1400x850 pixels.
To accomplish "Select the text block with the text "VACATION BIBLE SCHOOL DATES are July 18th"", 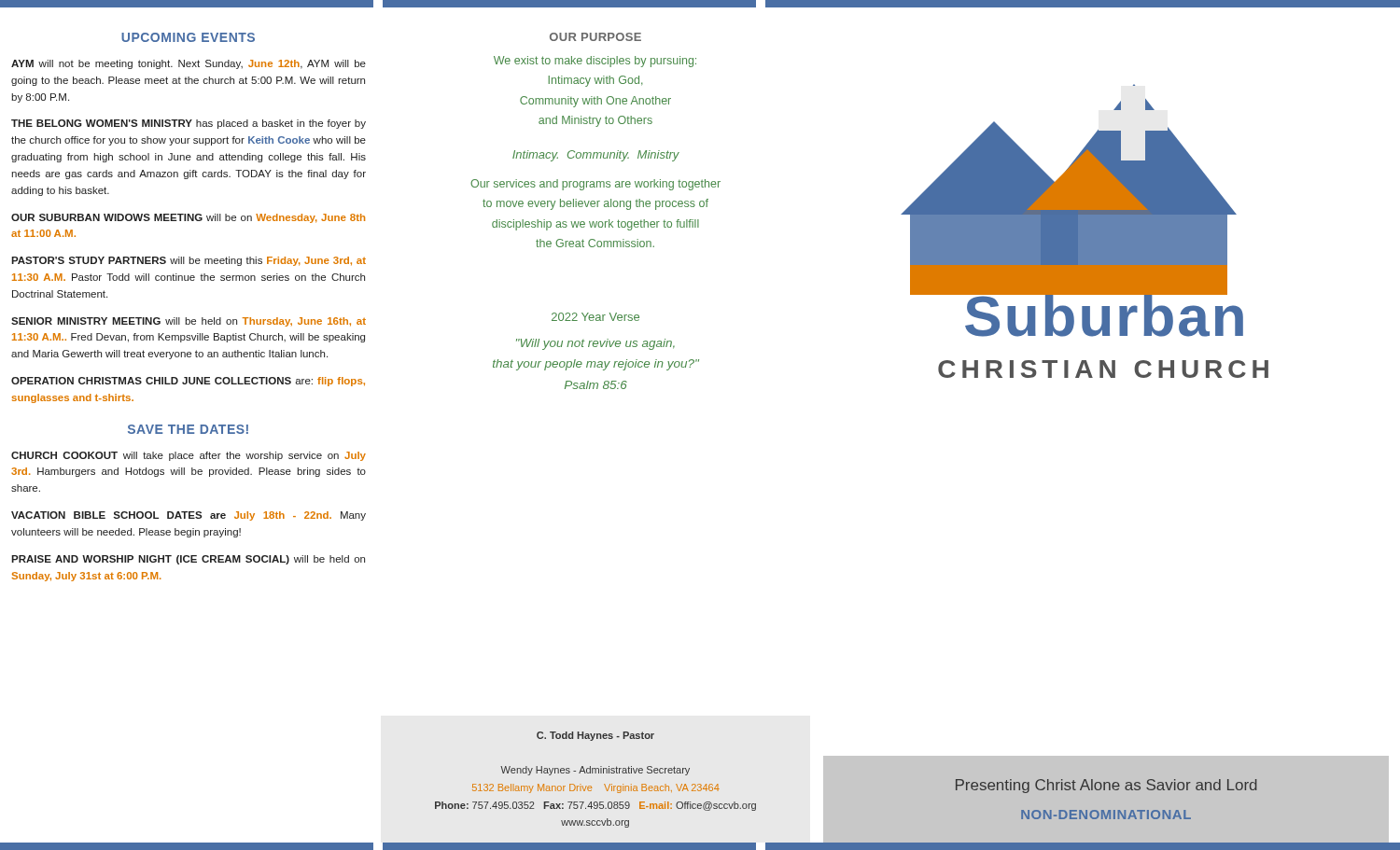I will (189, 523).
